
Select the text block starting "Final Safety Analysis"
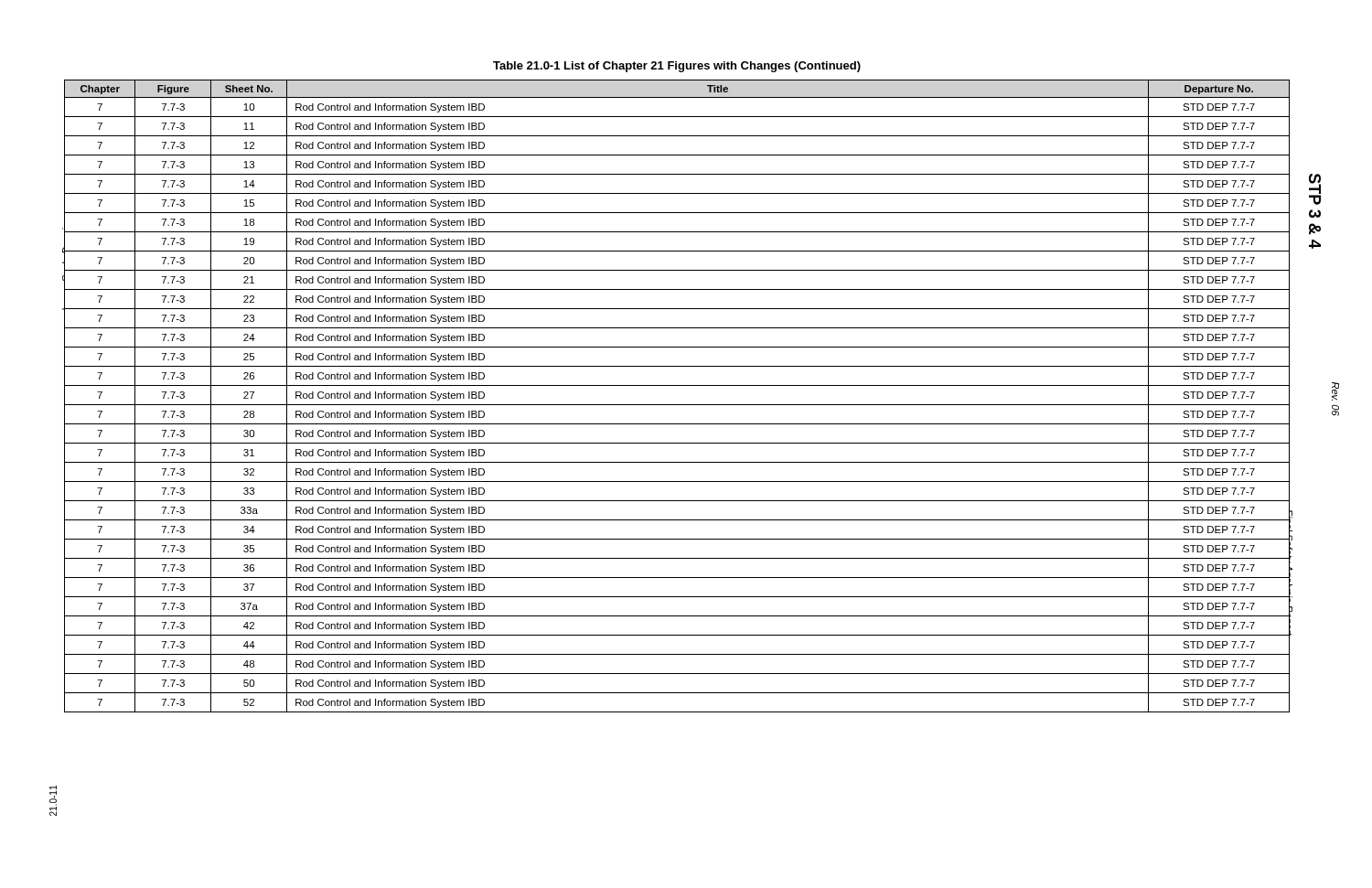[x=1289, y=572]
